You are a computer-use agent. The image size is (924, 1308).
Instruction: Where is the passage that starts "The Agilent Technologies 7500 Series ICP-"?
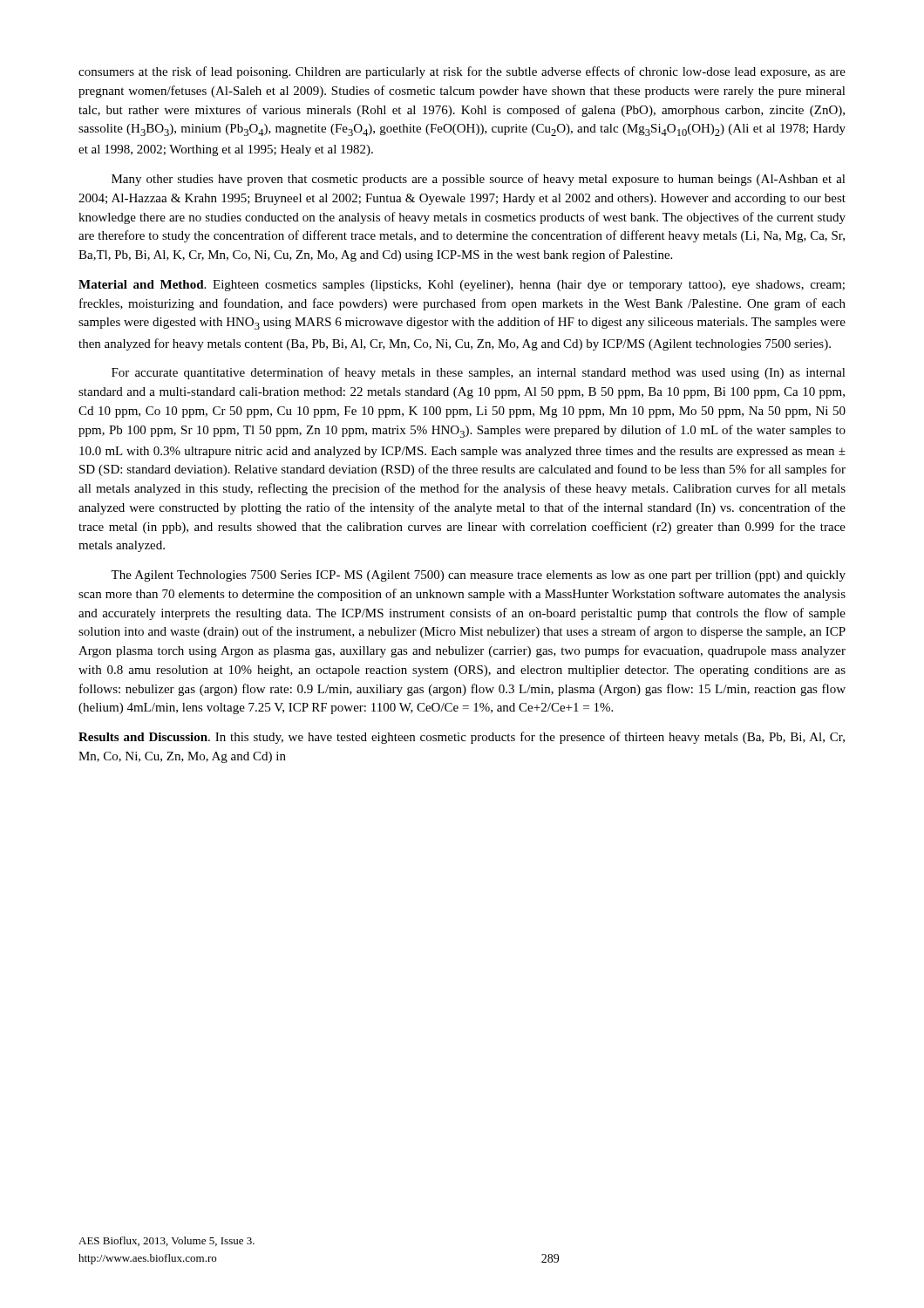click(462, 642)
